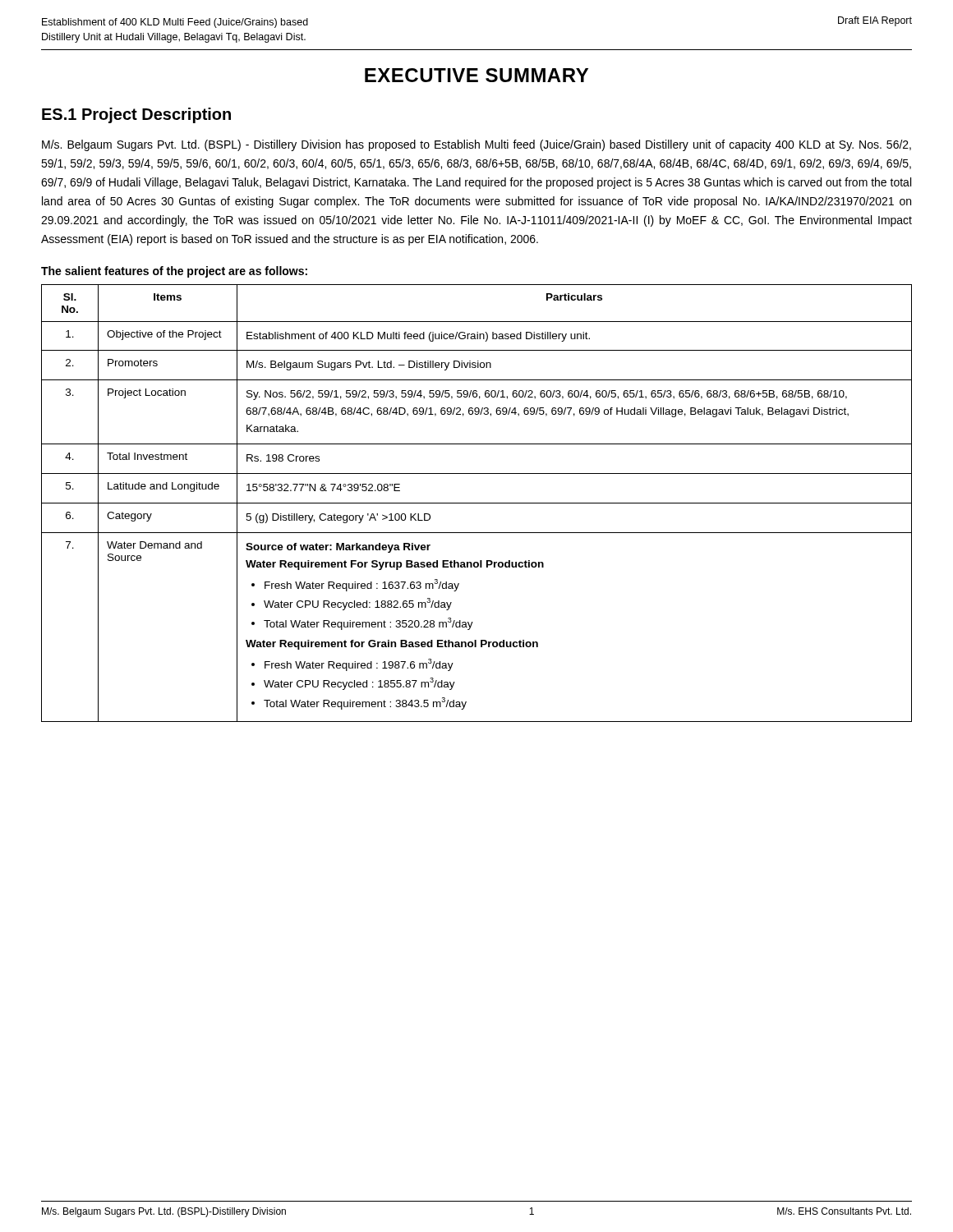Click a table
The image size is (953, 1232).
click(x=476, y=503)
